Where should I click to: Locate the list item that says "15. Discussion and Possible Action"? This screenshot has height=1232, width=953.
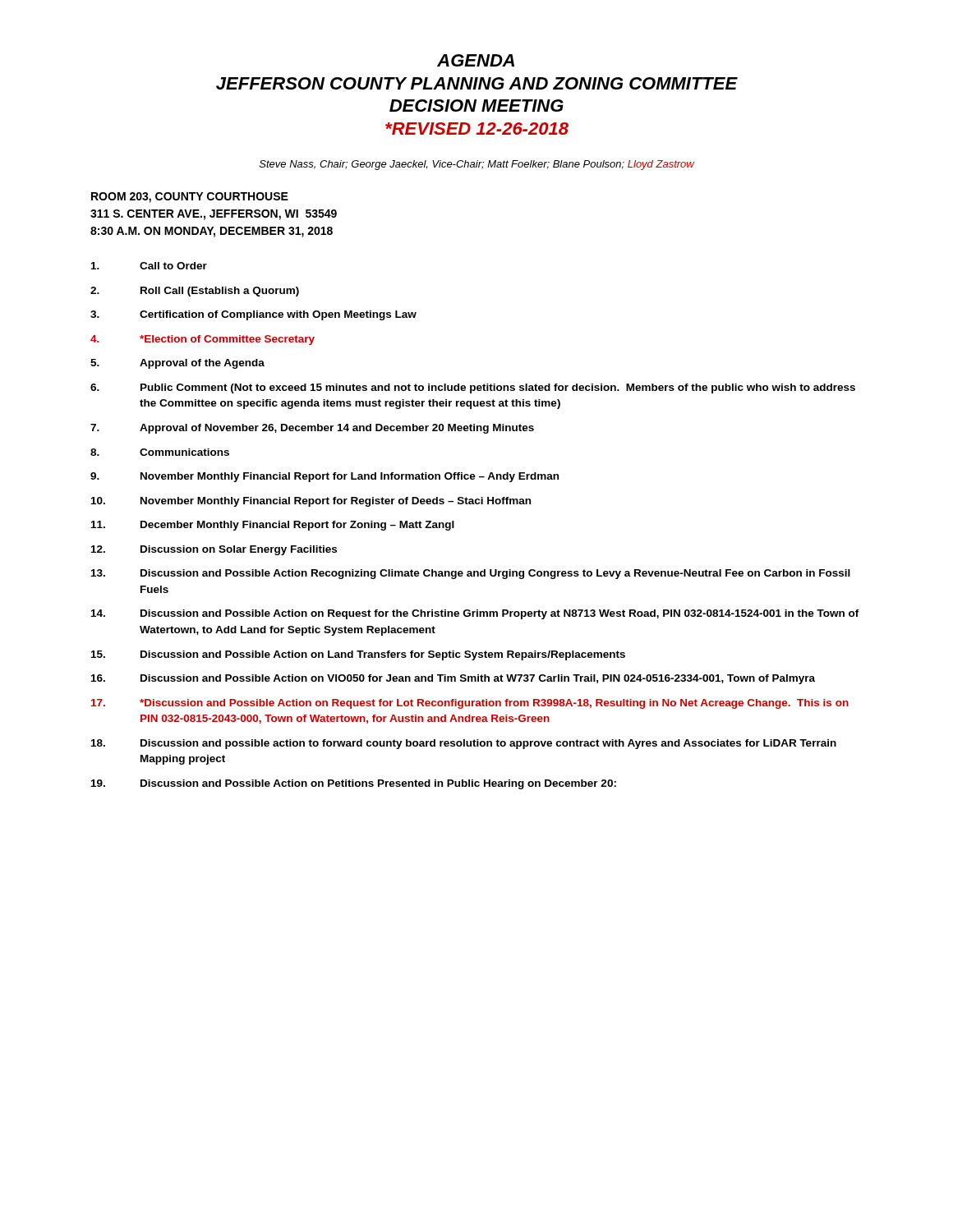[x=476, y=654]
